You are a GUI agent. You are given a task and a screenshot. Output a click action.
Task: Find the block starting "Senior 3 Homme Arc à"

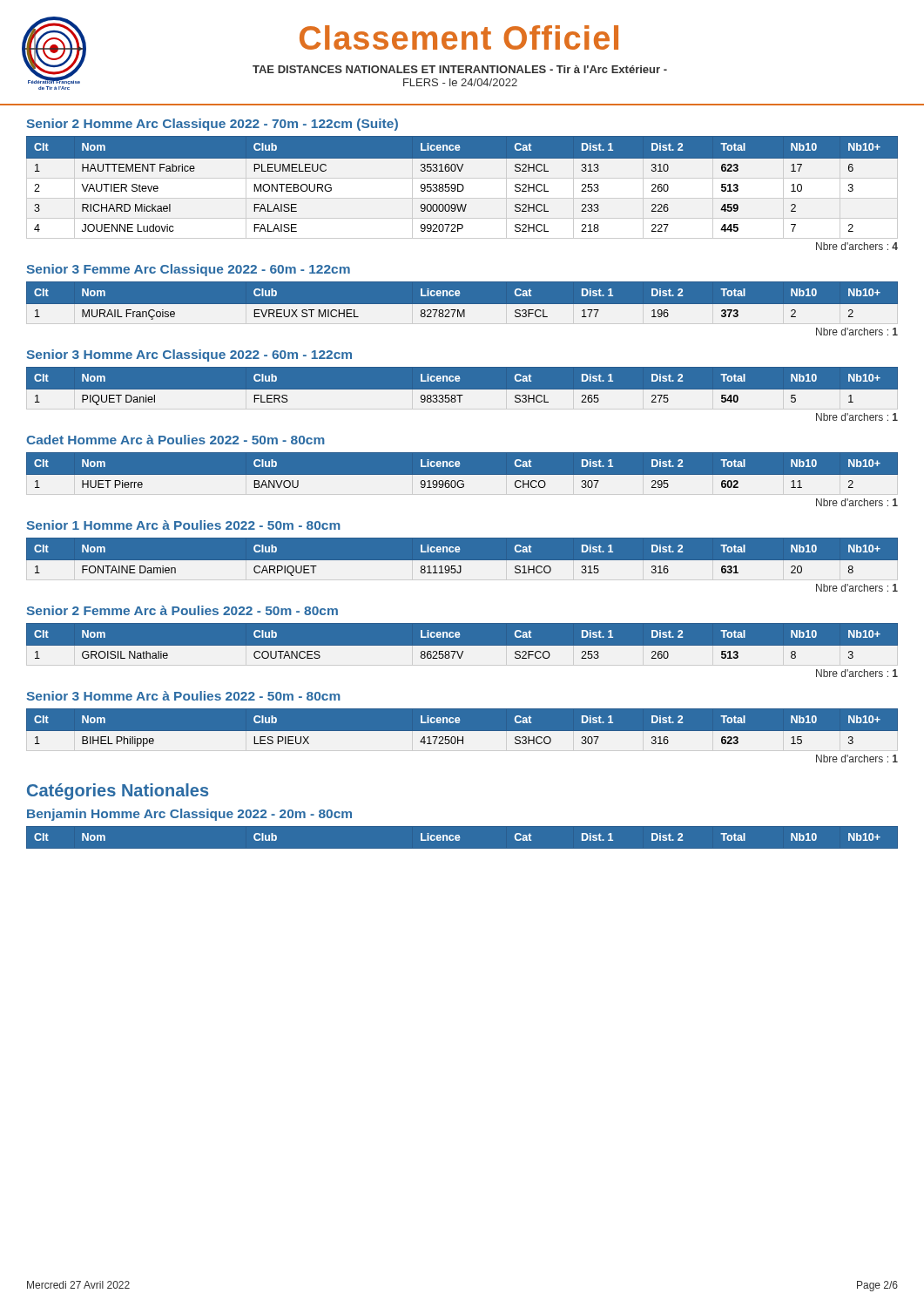183,696
